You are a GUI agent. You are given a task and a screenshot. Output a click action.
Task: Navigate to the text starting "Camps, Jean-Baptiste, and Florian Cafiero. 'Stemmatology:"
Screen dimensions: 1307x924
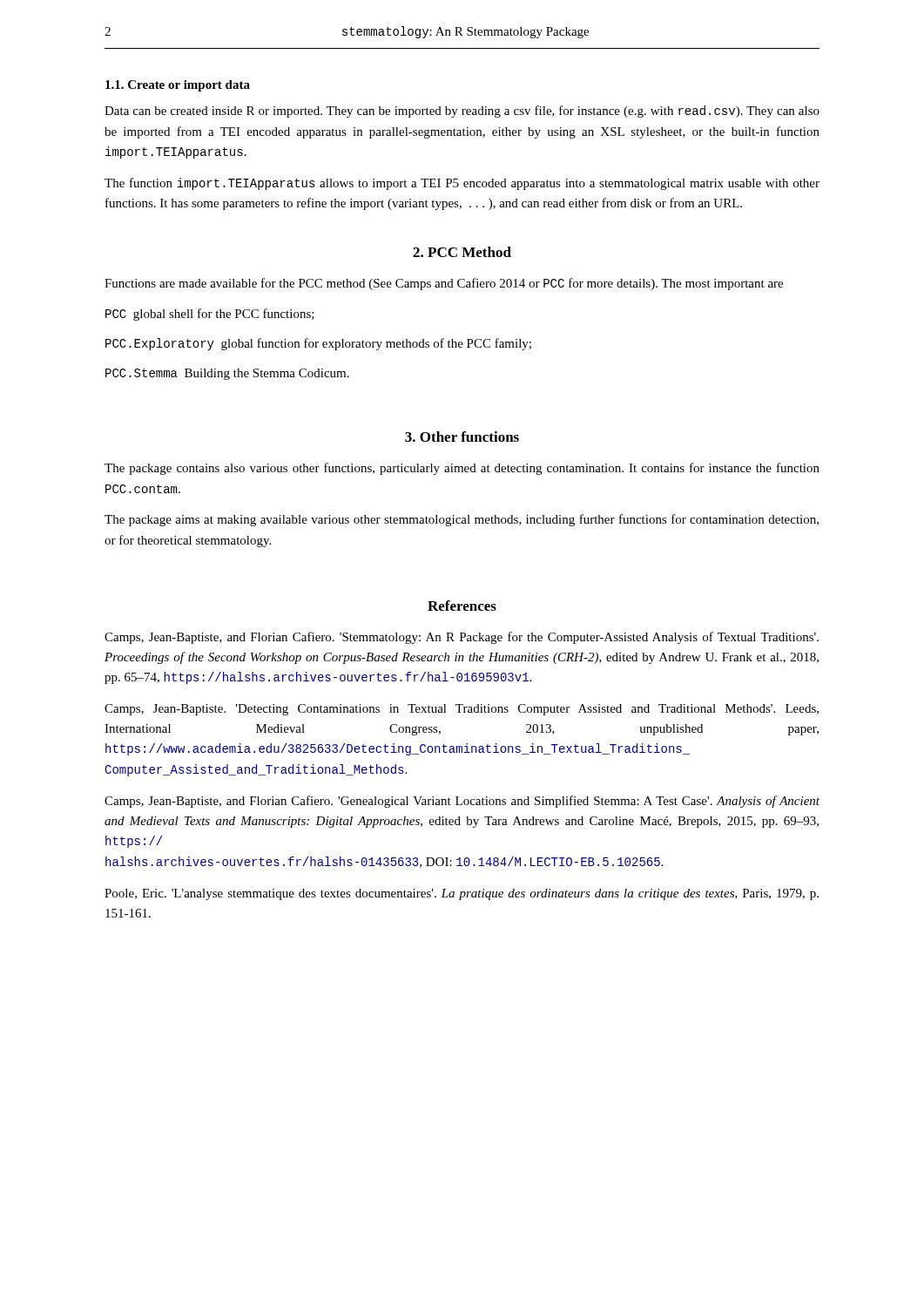tap(462, 657)
